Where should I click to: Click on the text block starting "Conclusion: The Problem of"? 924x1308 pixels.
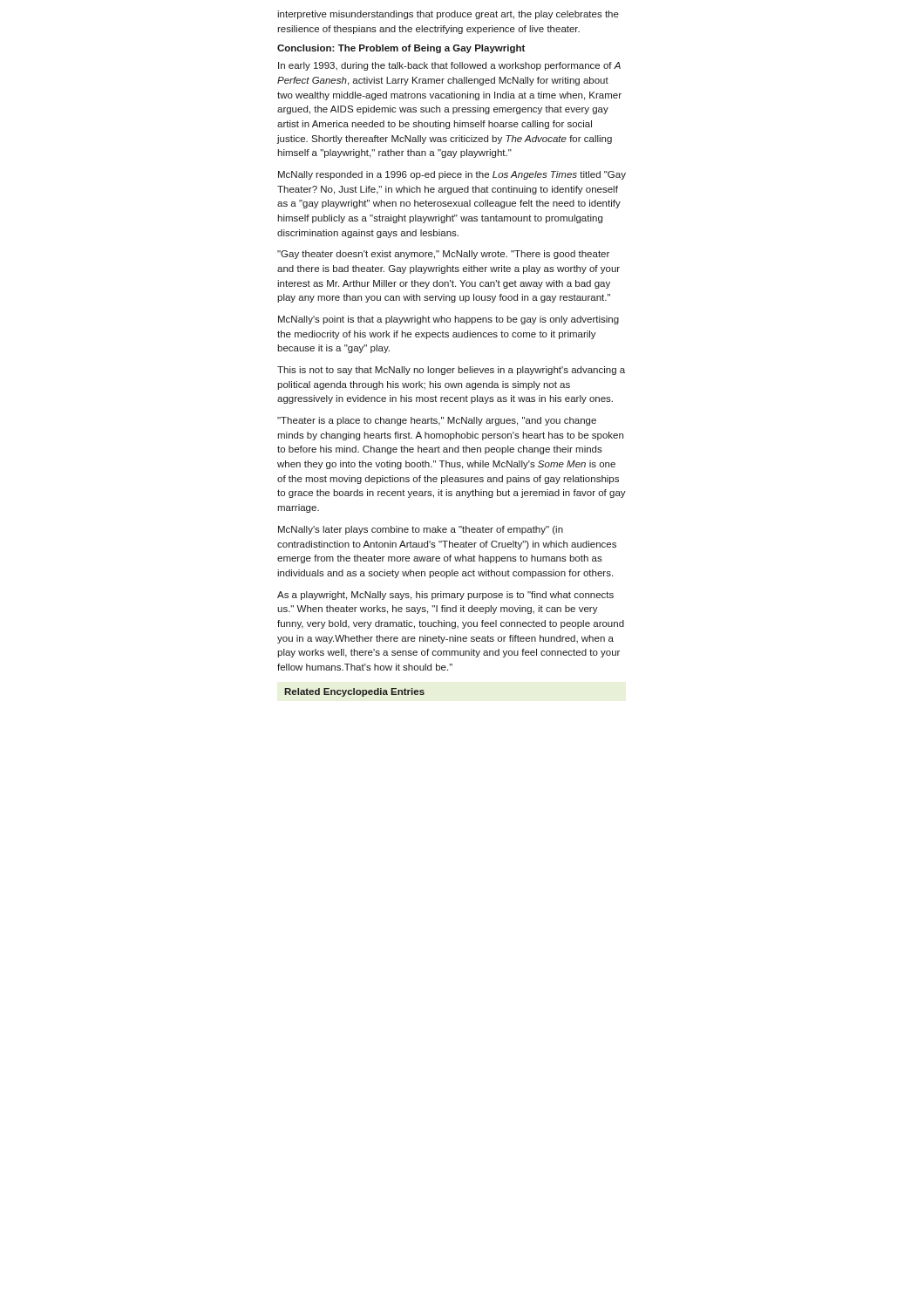click(x=401, y=48)
